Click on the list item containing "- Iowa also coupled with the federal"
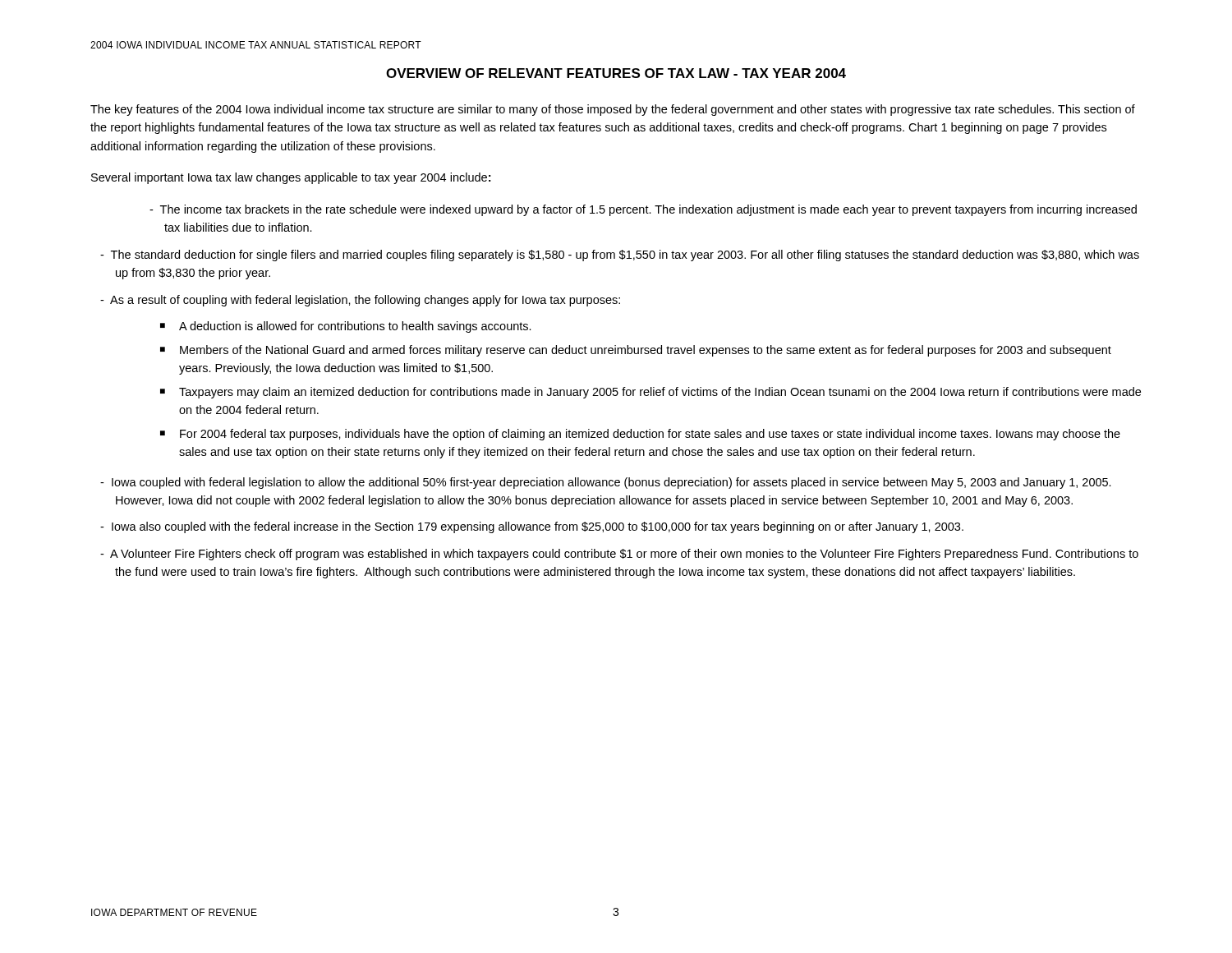1232x953 pixels. (532, 527)
